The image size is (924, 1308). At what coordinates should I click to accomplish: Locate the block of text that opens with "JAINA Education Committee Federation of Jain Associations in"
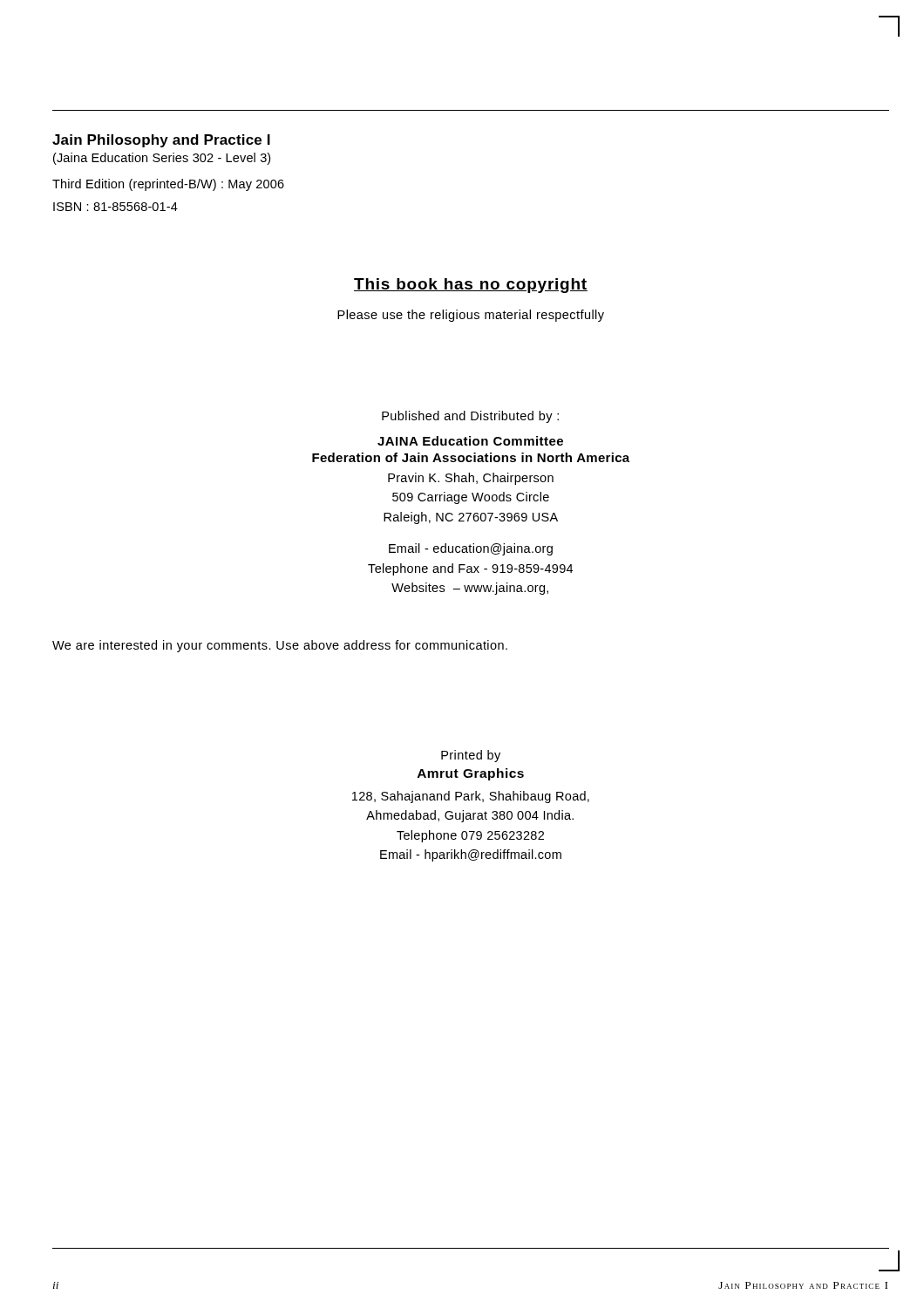pyautogui.click(x=471, y=516)
